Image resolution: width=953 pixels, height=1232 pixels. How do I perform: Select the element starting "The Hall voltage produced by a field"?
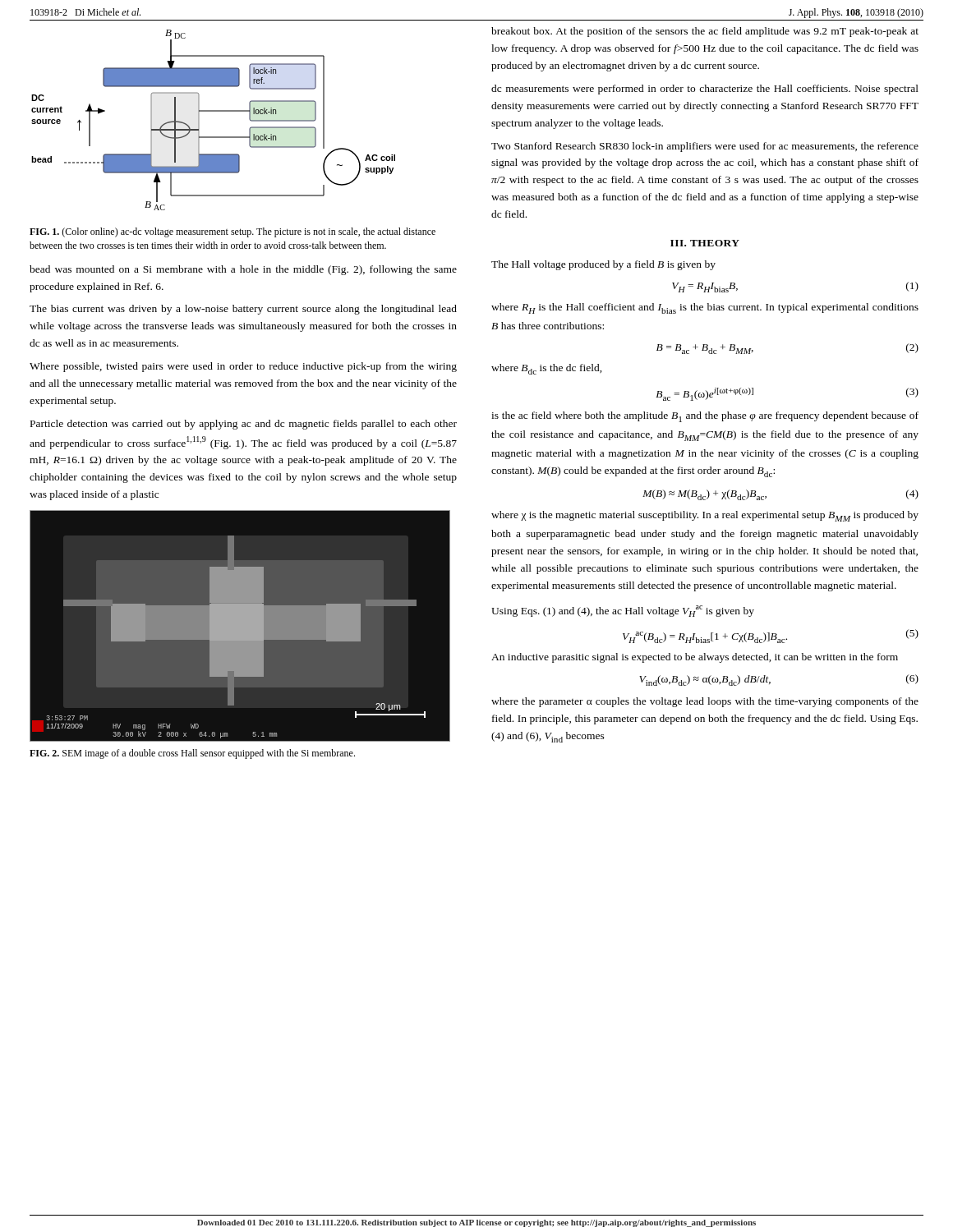pyautogui.click(x=603, y=264)
